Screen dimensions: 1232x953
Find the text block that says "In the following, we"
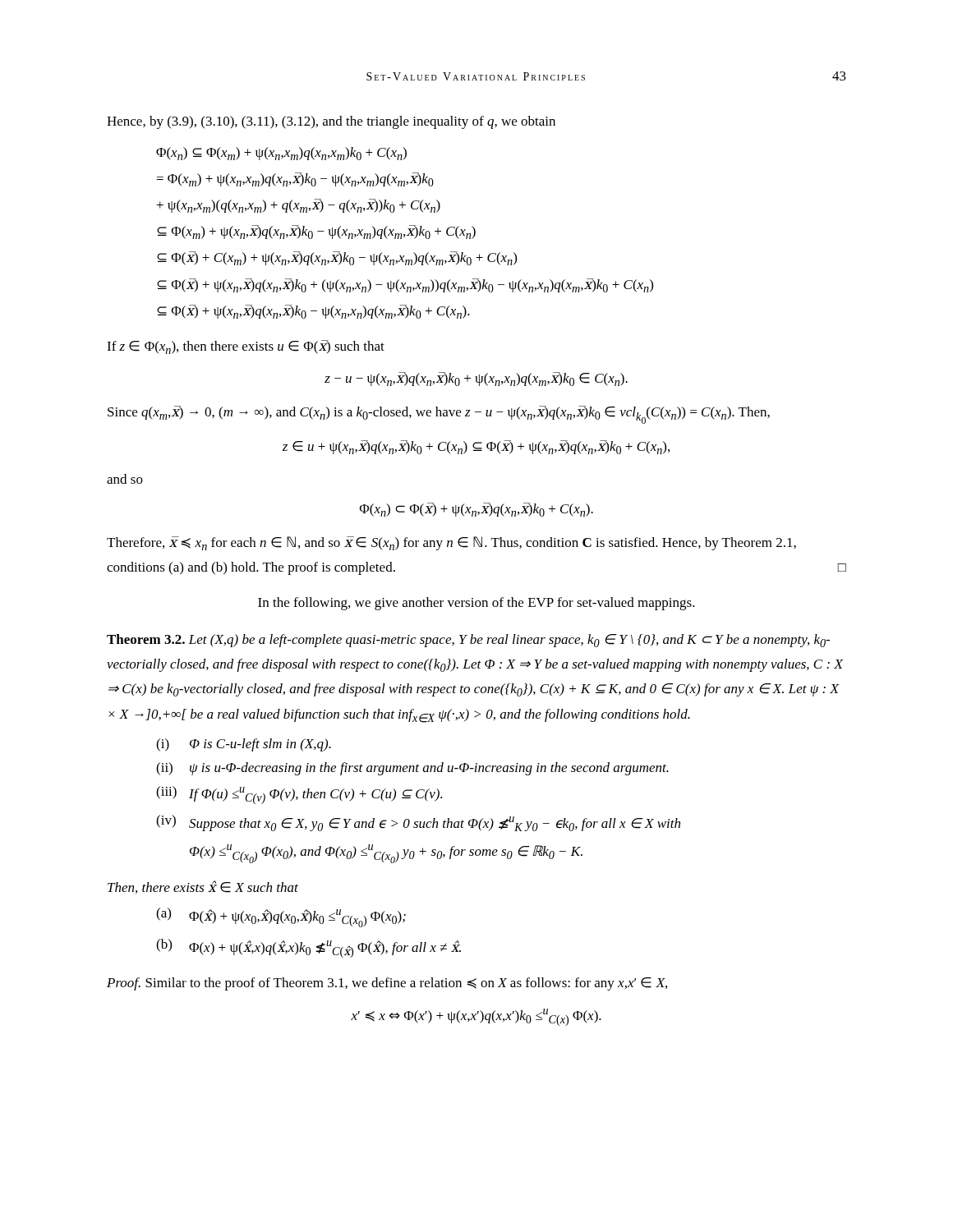coord(476,603)
